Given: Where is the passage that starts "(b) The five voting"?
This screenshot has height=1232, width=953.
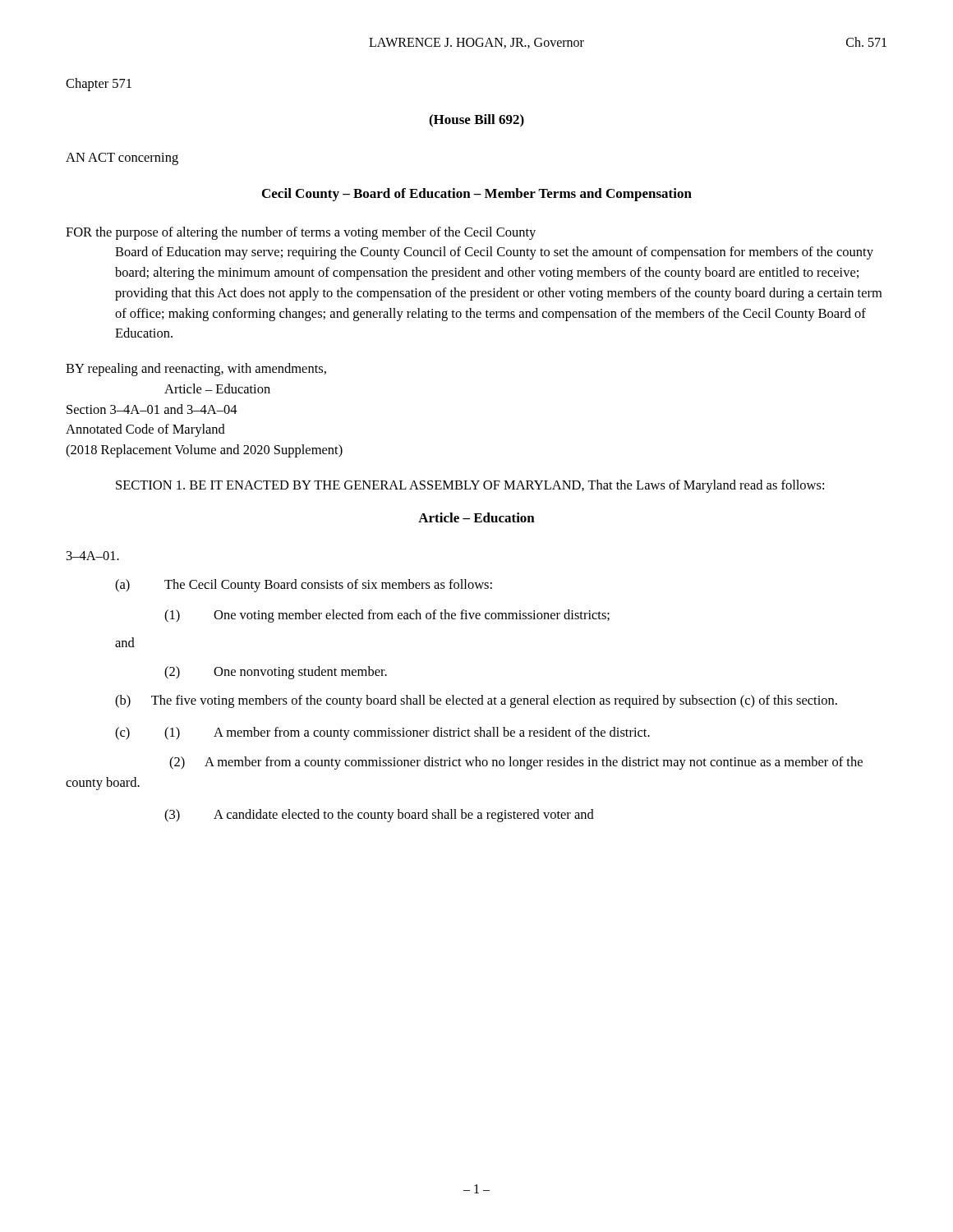Looking at the screenshot, I should pos(476,700).
